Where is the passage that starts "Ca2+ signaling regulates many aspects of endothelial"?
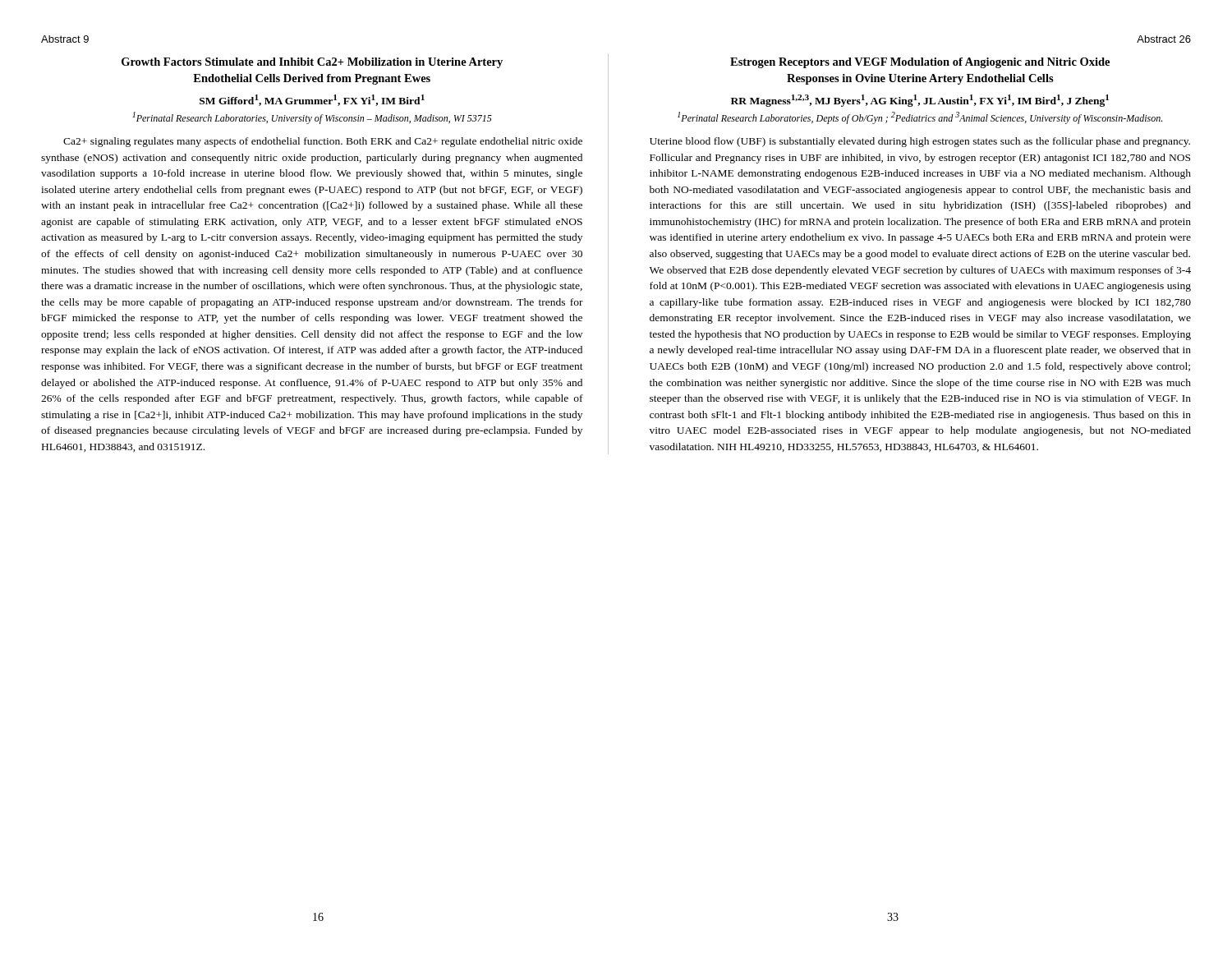The width and height of the screenshot is (1232, 953). click(x=312, y=294)
